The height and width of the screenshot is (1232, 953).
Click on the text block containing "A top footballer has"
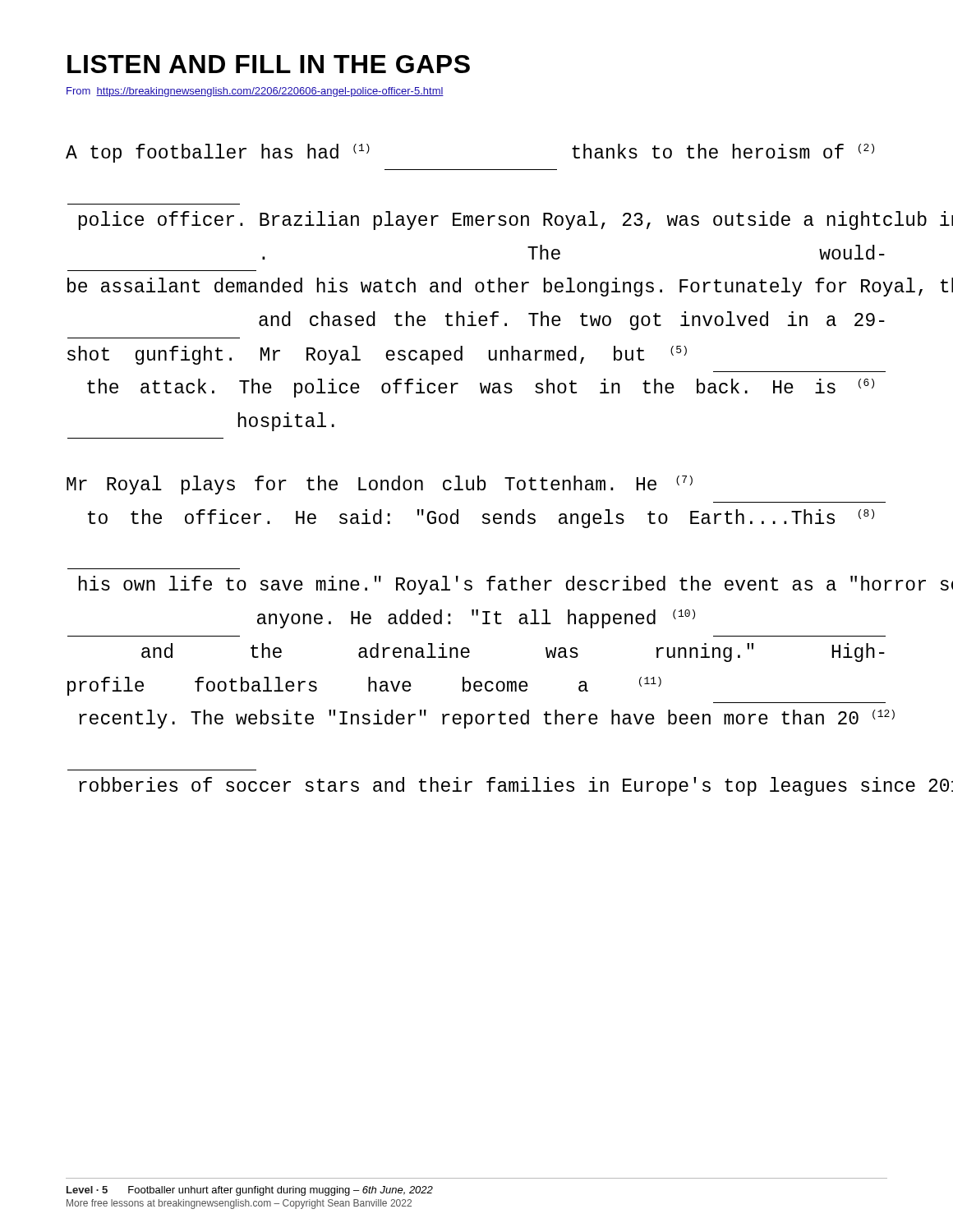tap(476, 288)
